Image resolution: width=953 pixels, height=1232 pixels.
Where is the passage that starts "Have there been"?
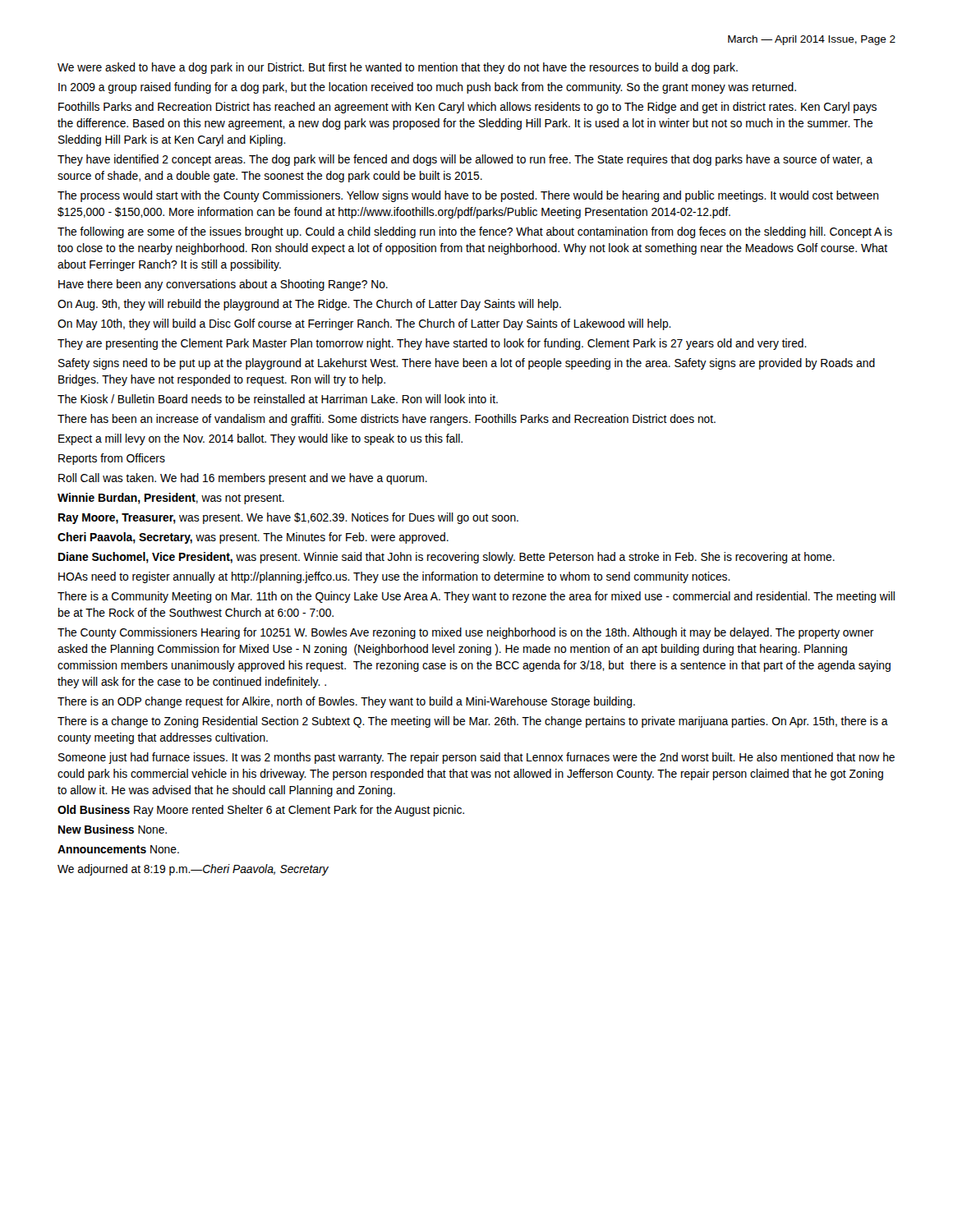tap(223, 285)
